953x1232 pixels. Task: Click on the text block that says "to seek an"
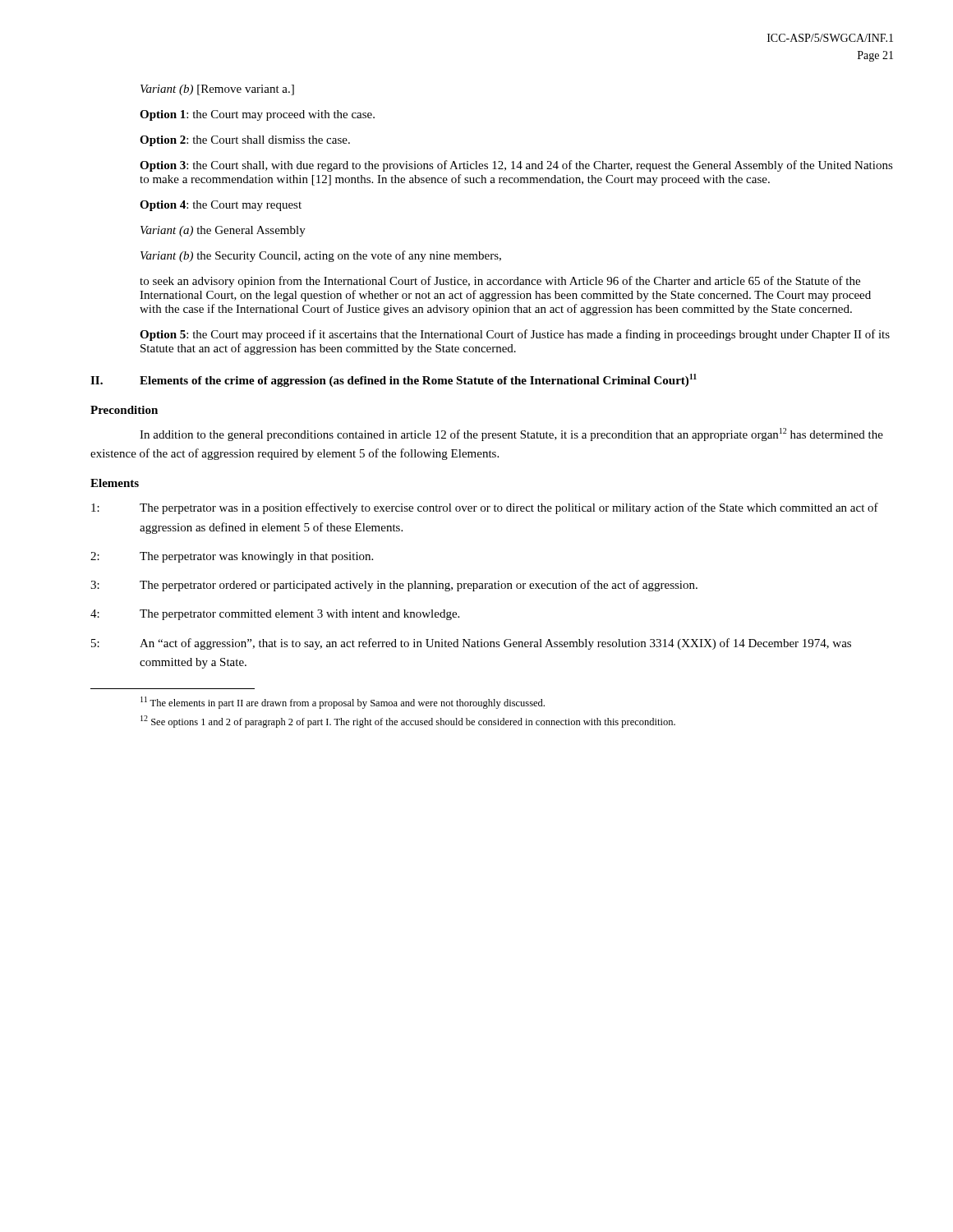(x=505, y=295)
